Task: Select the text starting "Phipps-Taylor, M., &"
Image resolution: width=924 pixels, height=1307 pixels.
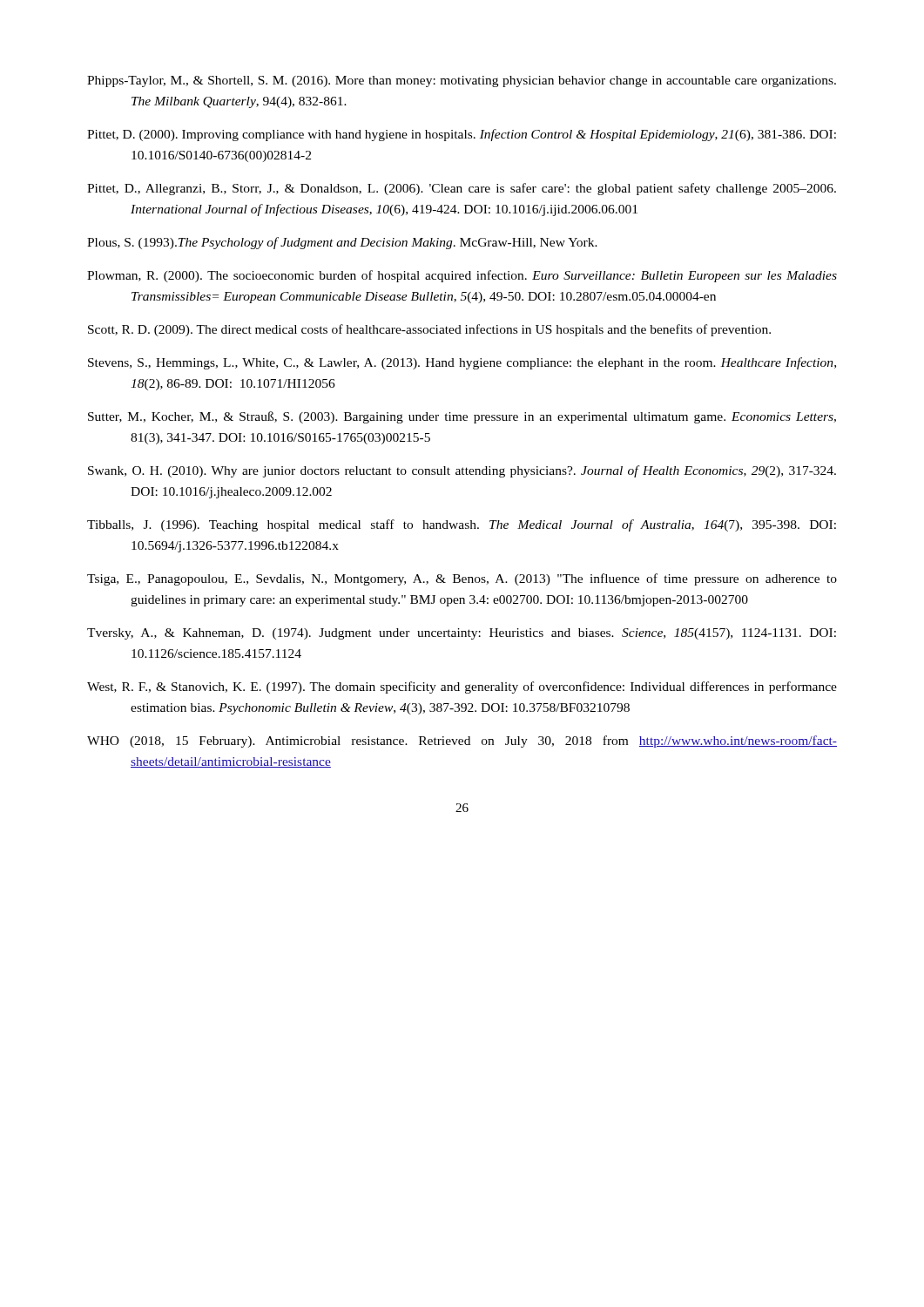Action: 462,90
